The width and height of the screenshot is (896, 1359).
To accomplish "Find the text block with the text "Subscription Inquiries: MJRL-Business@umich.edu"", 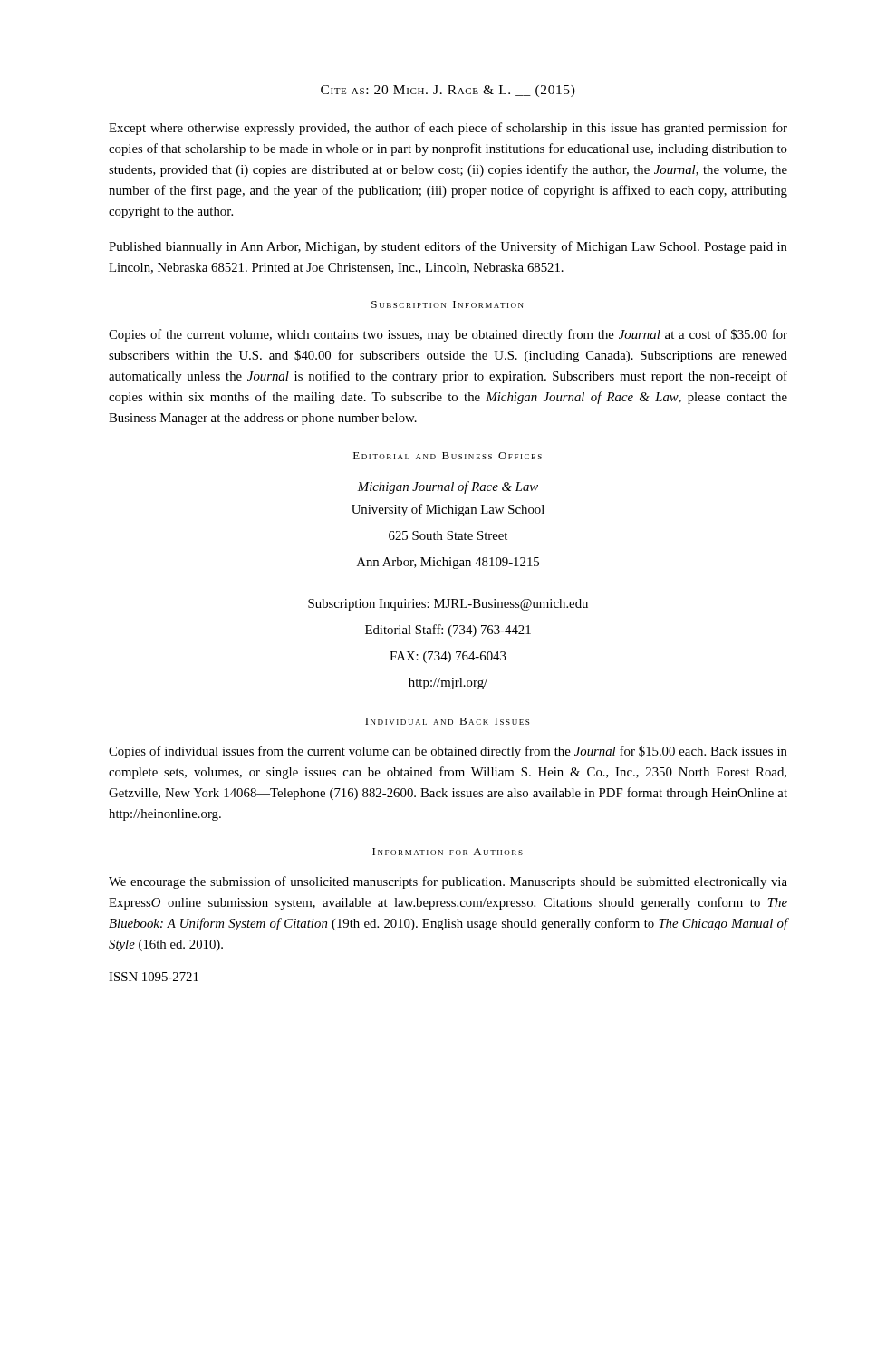I will point(448,643).
